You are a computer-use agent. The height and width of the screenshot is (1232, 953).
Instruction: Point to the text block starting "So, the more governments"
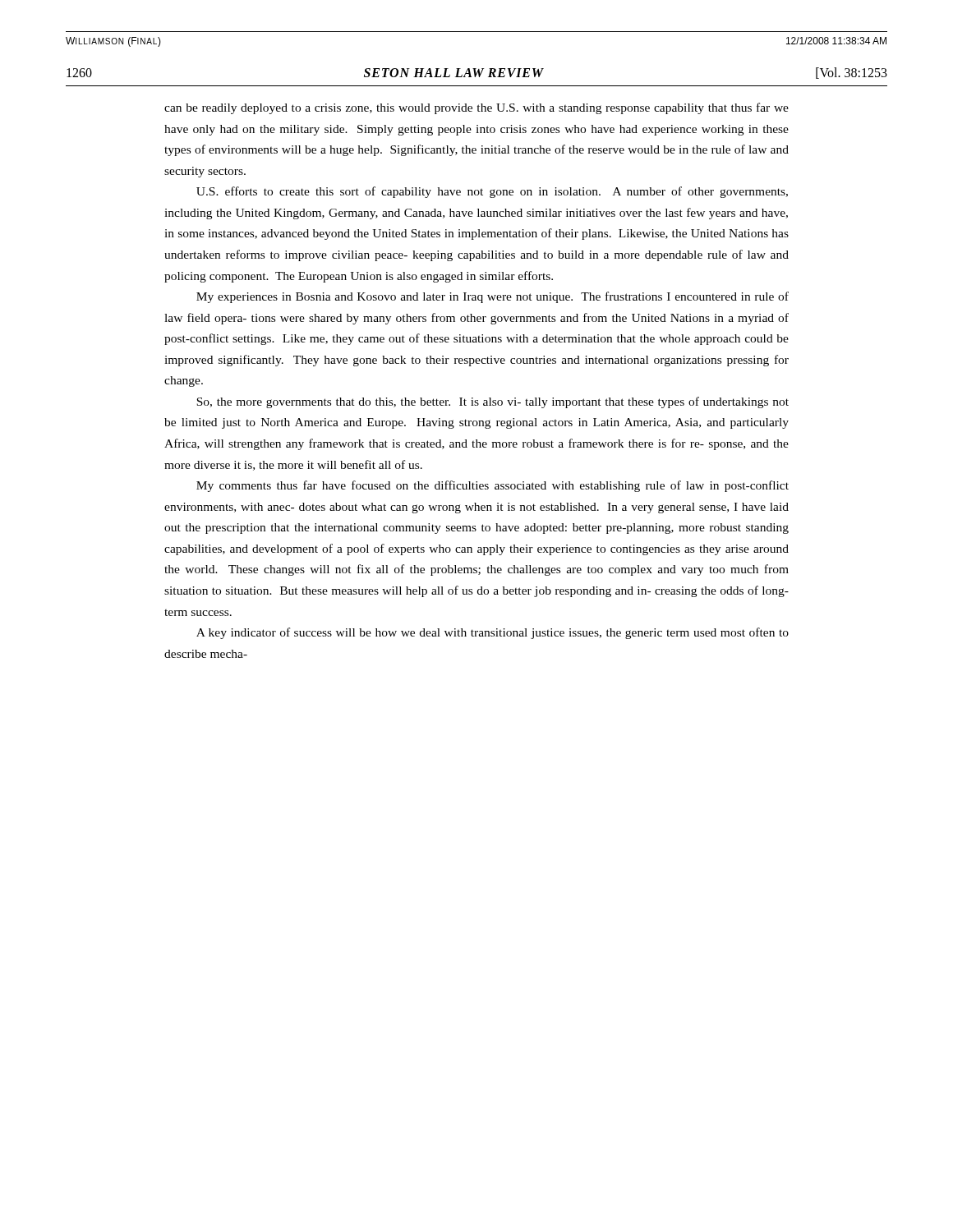pyautogui.click(x=476, y=433)
